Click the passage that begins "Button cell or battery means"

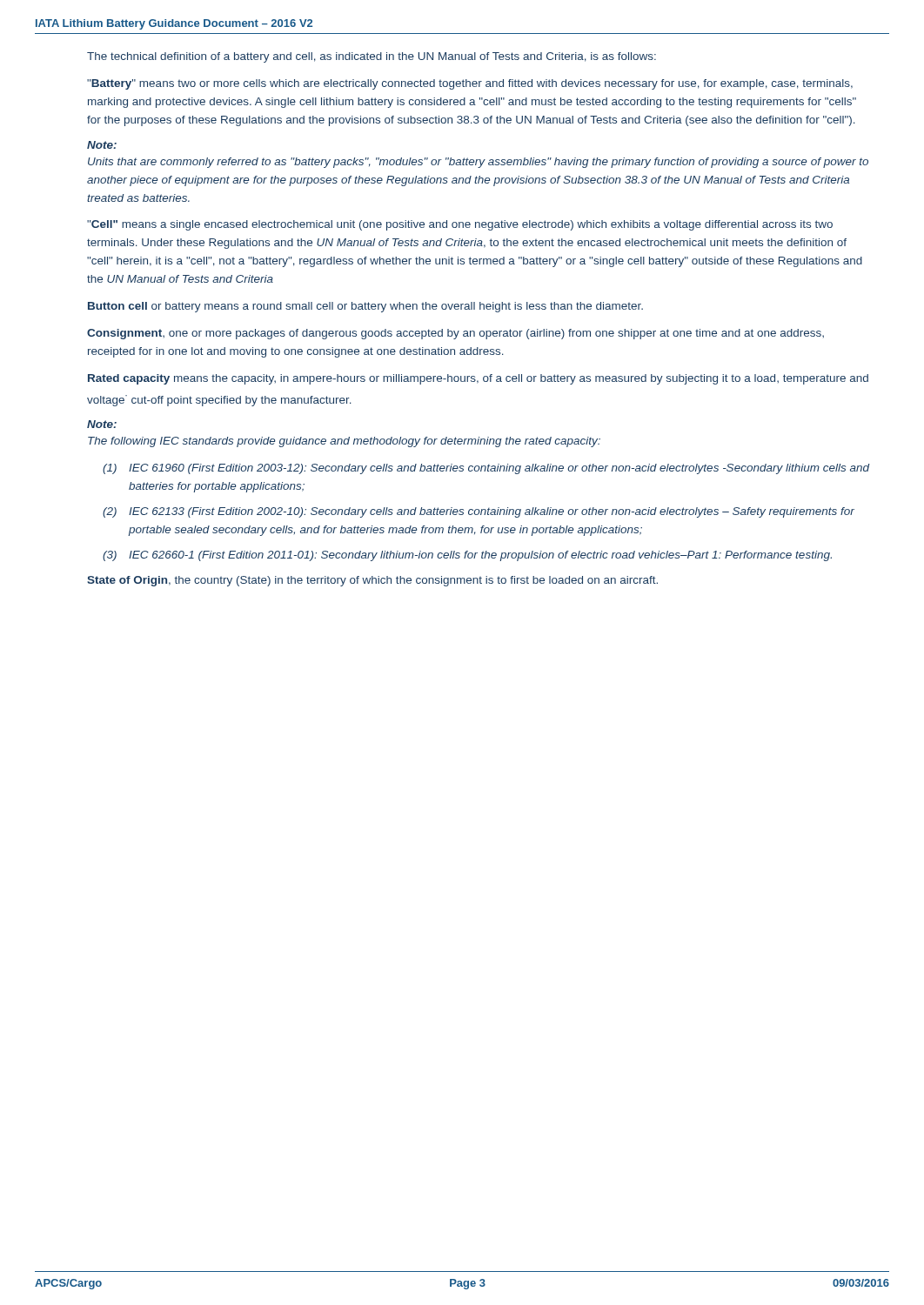click(x=365, y=306)
